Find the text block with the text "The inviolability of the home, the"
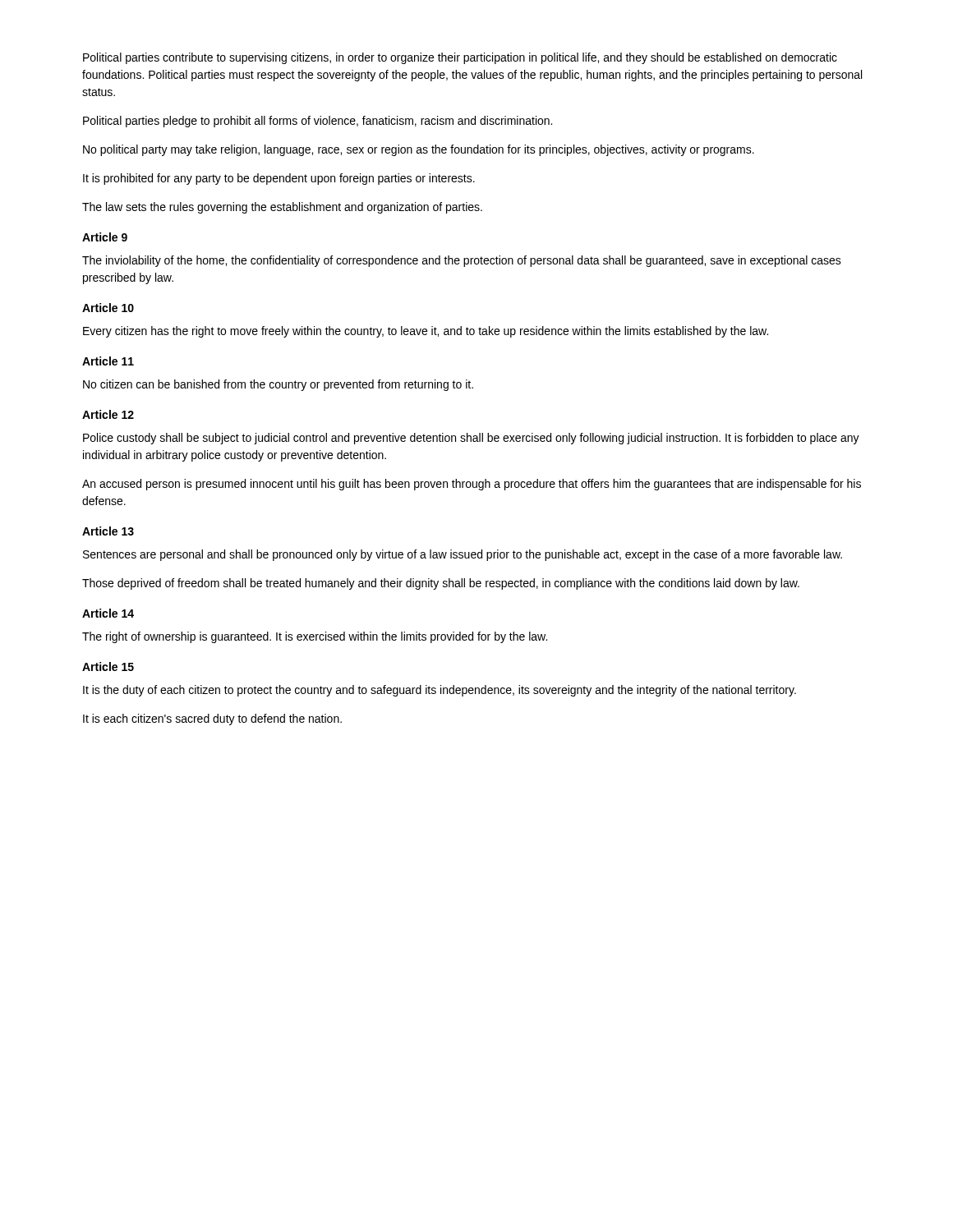Image resolution: width=953 pixels, height=1232 pixels. pos(462,269)
